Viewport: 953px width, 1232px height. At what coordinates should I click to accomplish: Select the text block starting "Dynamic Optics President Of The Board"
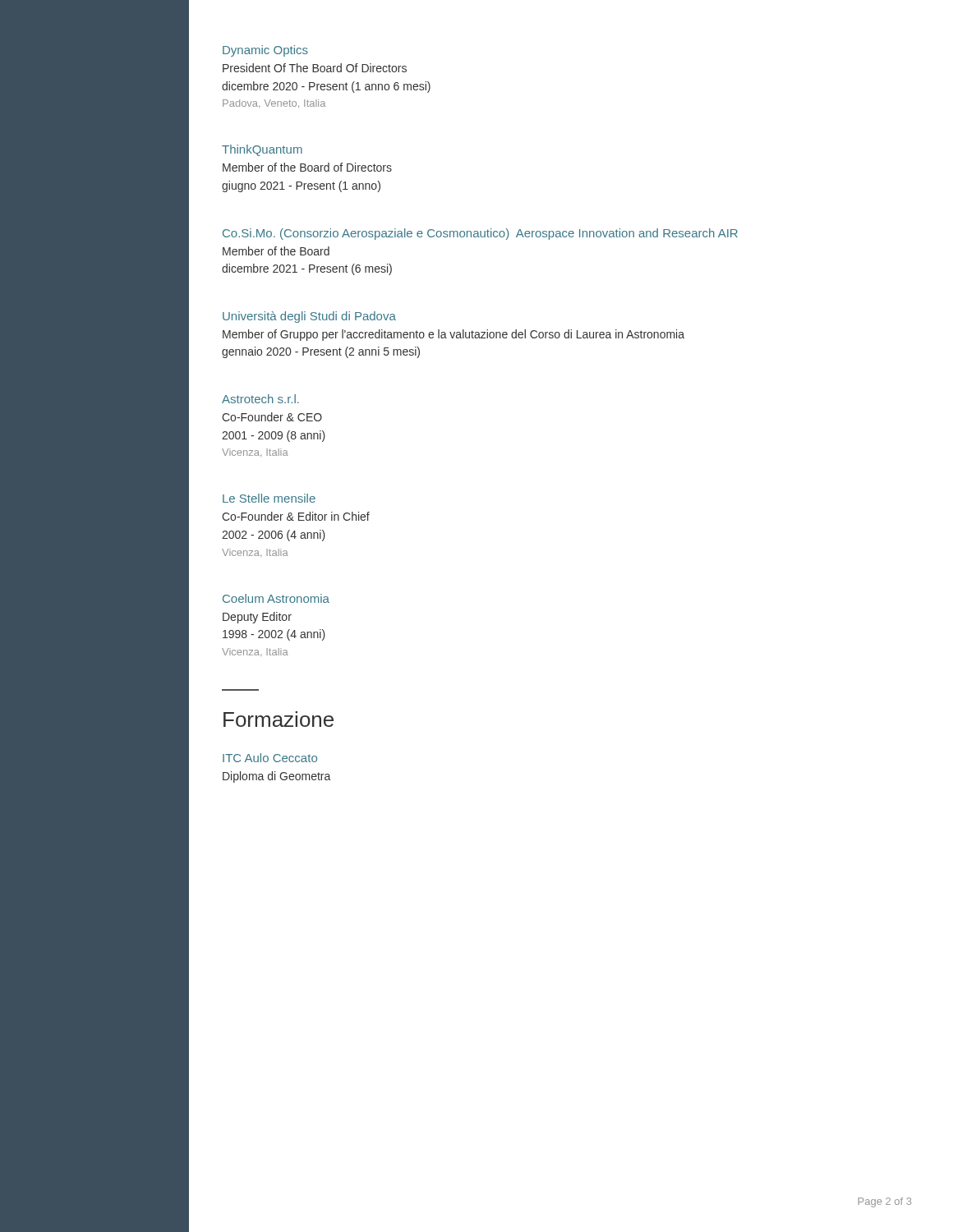point(265,51)
